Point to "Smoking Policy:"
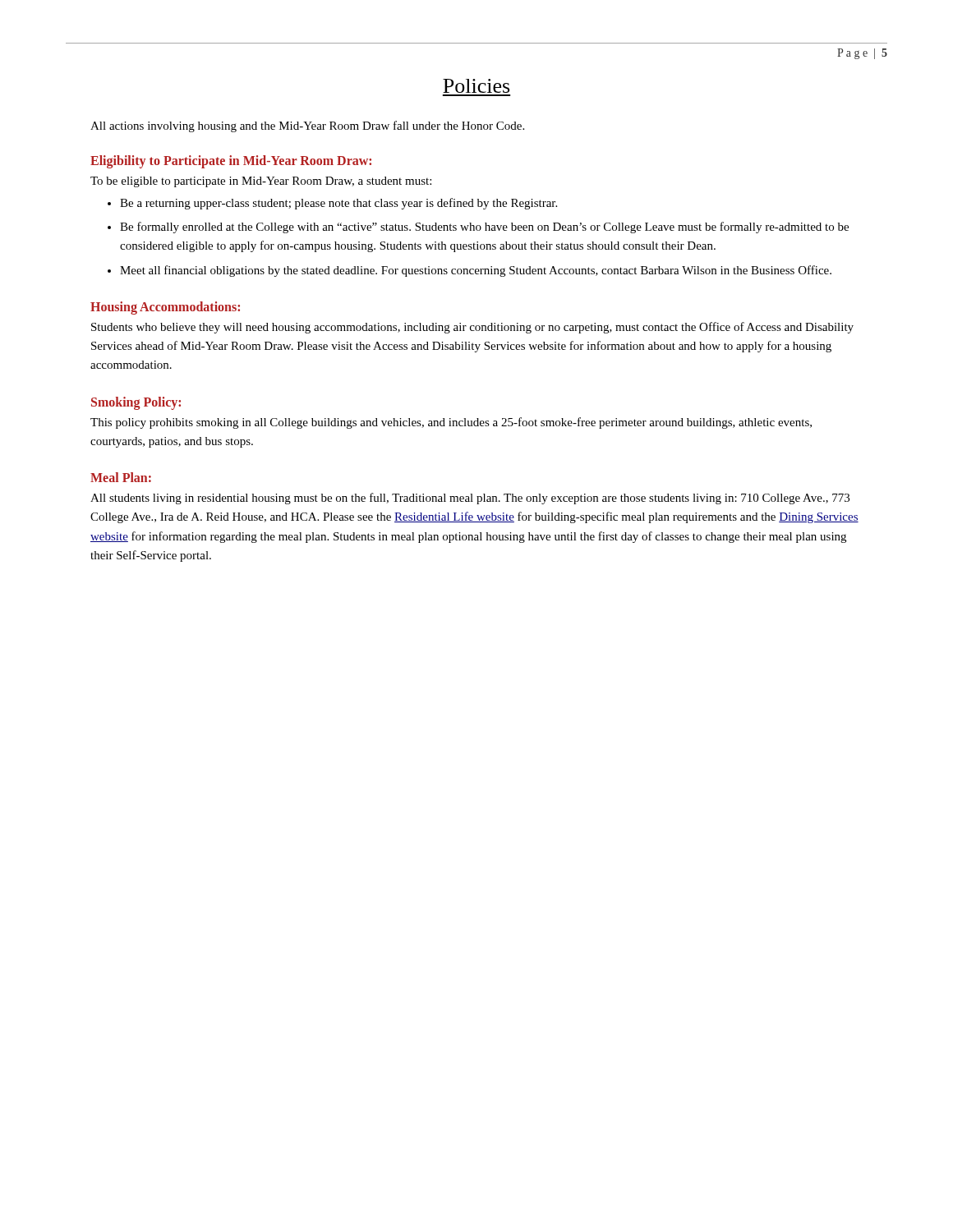 pos(136,402)
